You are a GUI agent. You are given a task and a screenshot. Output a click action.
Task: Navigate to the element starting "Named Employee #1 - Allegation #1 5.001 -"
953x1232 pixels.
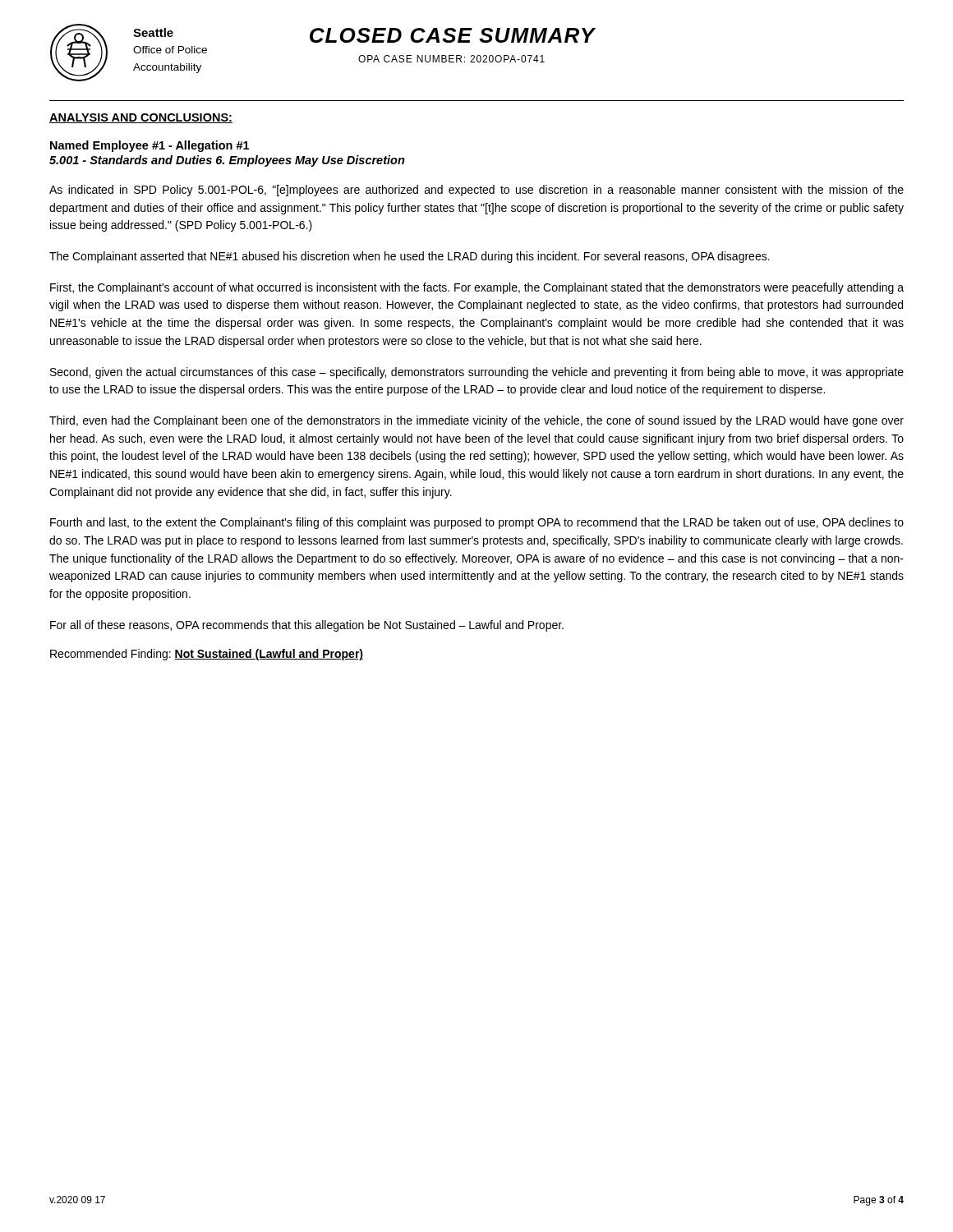150,146
